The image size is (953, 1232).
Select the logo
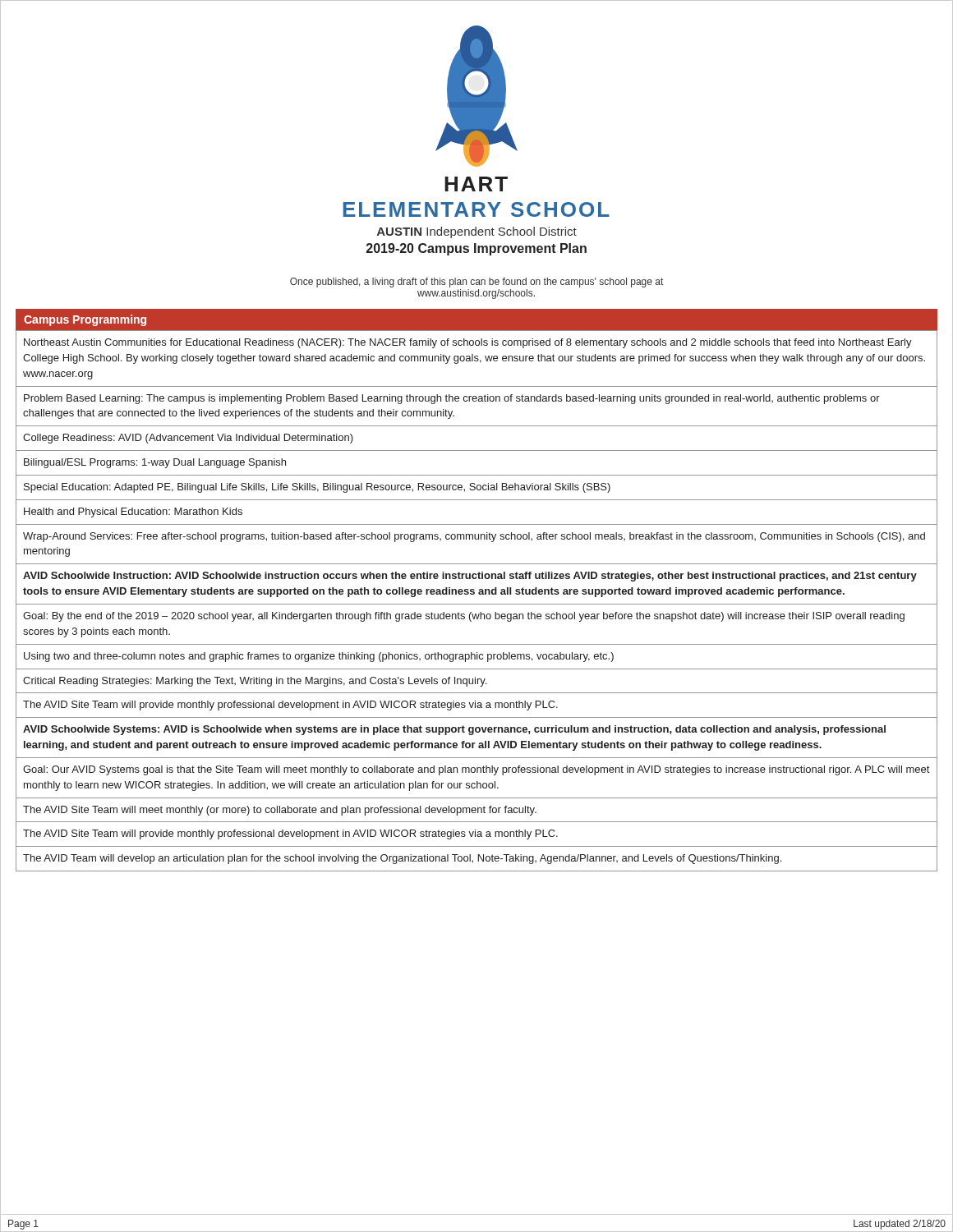coord(476,138)
